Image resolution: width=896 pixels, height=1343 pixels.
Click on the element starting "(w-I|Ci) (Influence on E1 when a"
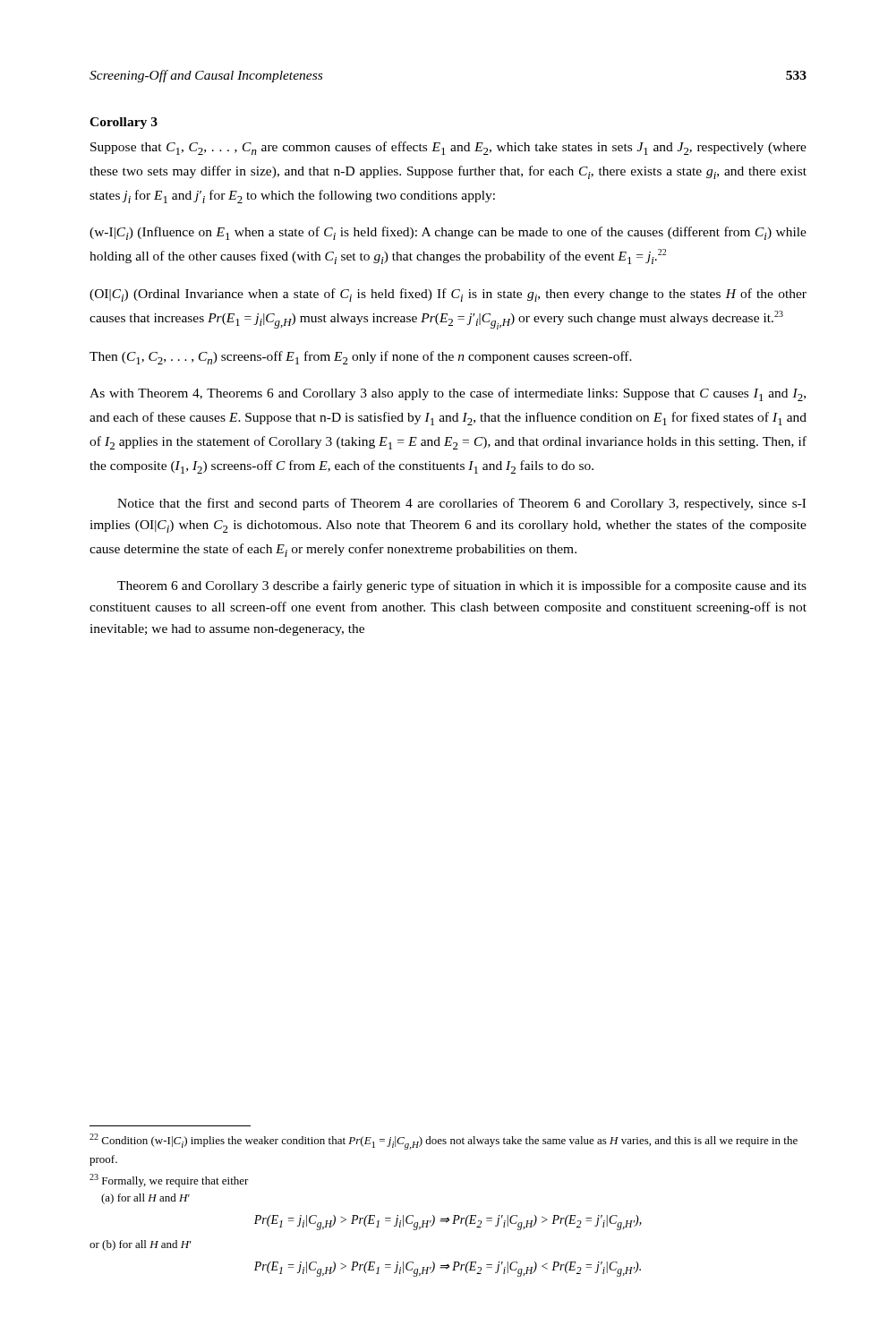[x=448, y=246]
